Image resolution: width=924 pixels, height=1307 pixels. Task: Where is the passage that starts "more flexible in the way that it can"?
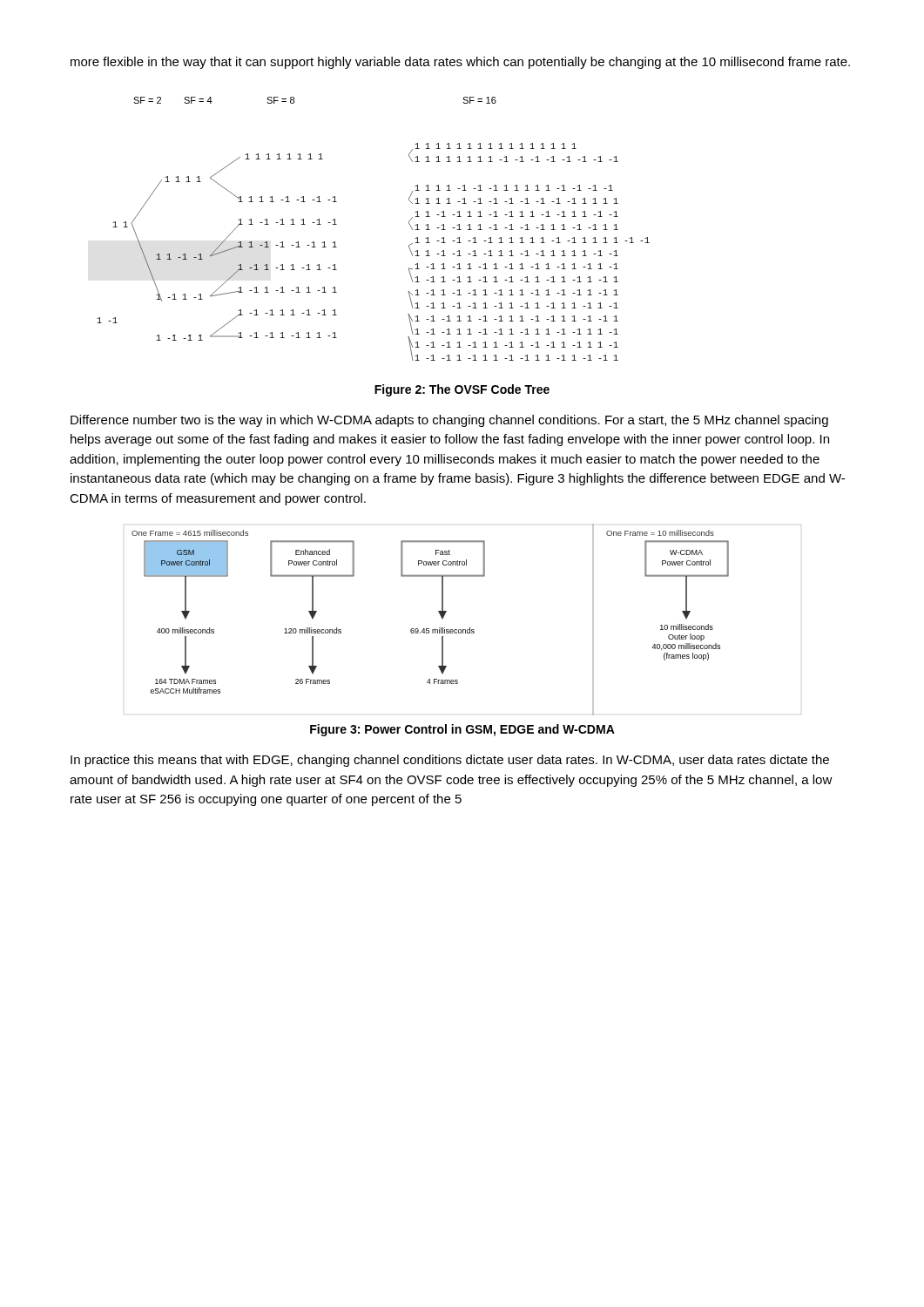click(460, 61)
